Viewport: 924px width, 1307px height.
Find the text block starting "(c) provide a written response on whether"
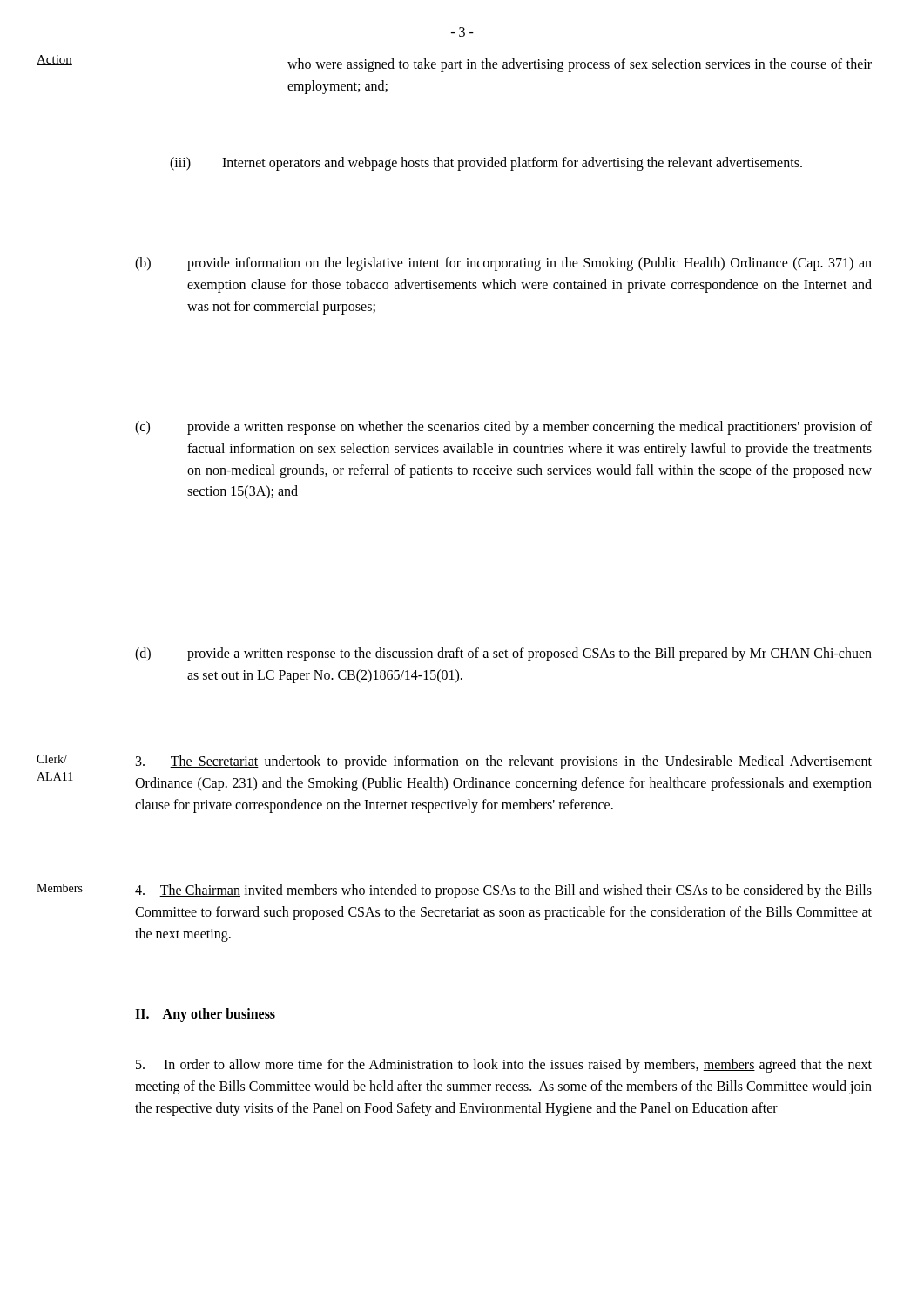(503, 460)
